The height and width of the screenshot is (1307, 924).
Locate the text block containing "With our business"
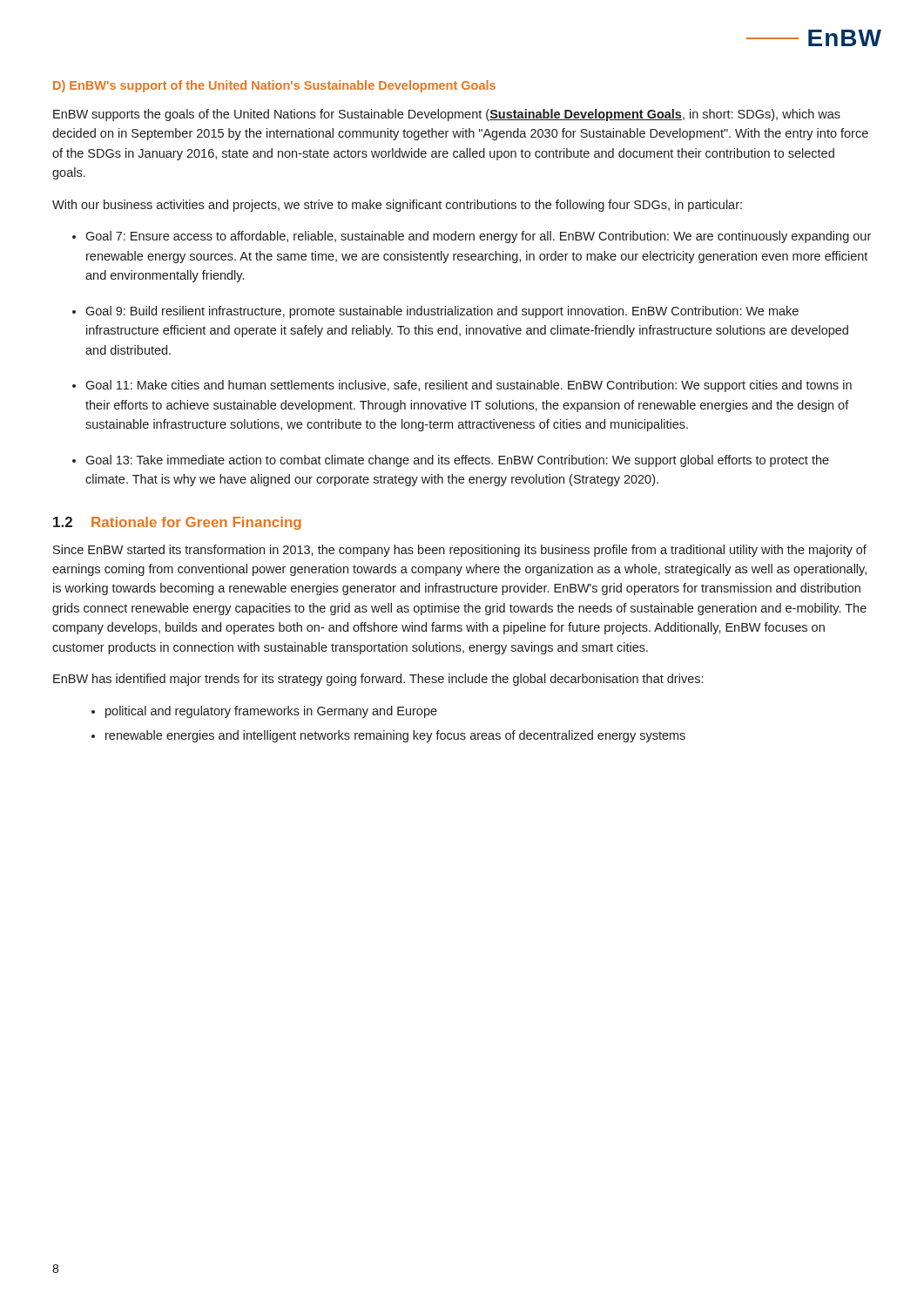coord(398,205)
